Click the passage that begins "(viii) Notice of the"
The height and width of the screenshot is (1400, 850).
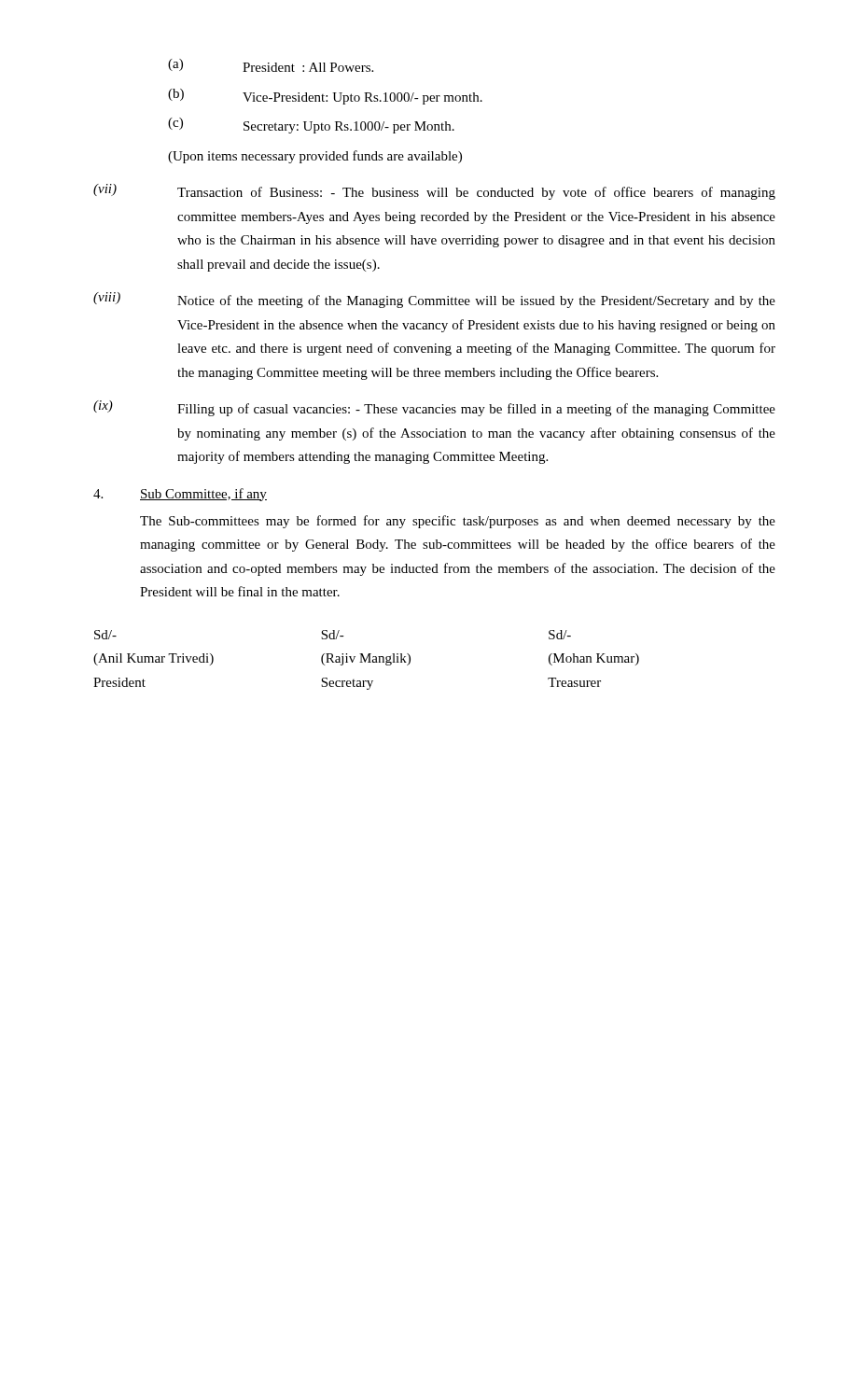coord(434,337)
